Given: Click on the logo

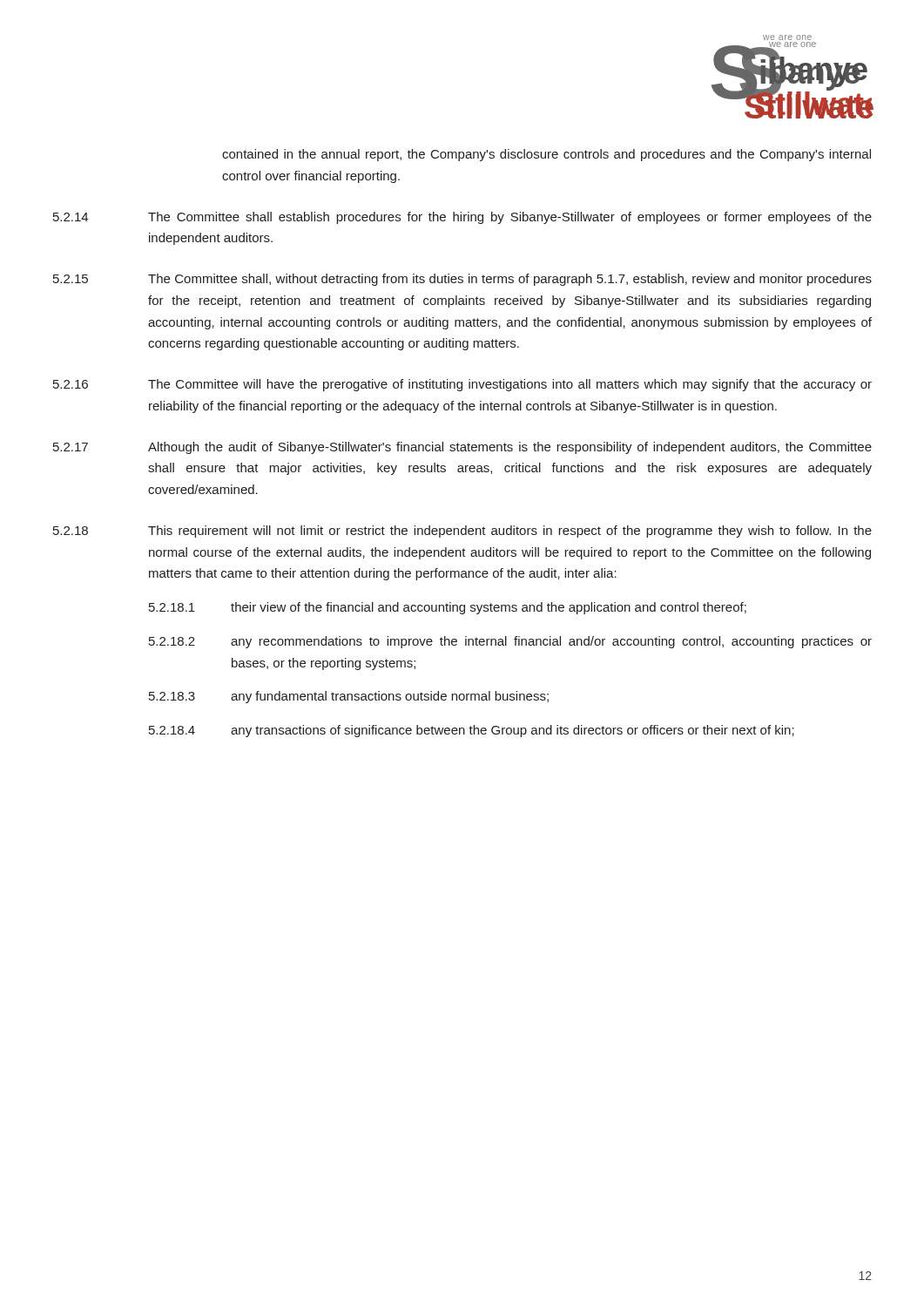Looking at the screenshot, I should click(x=767, y=81).
